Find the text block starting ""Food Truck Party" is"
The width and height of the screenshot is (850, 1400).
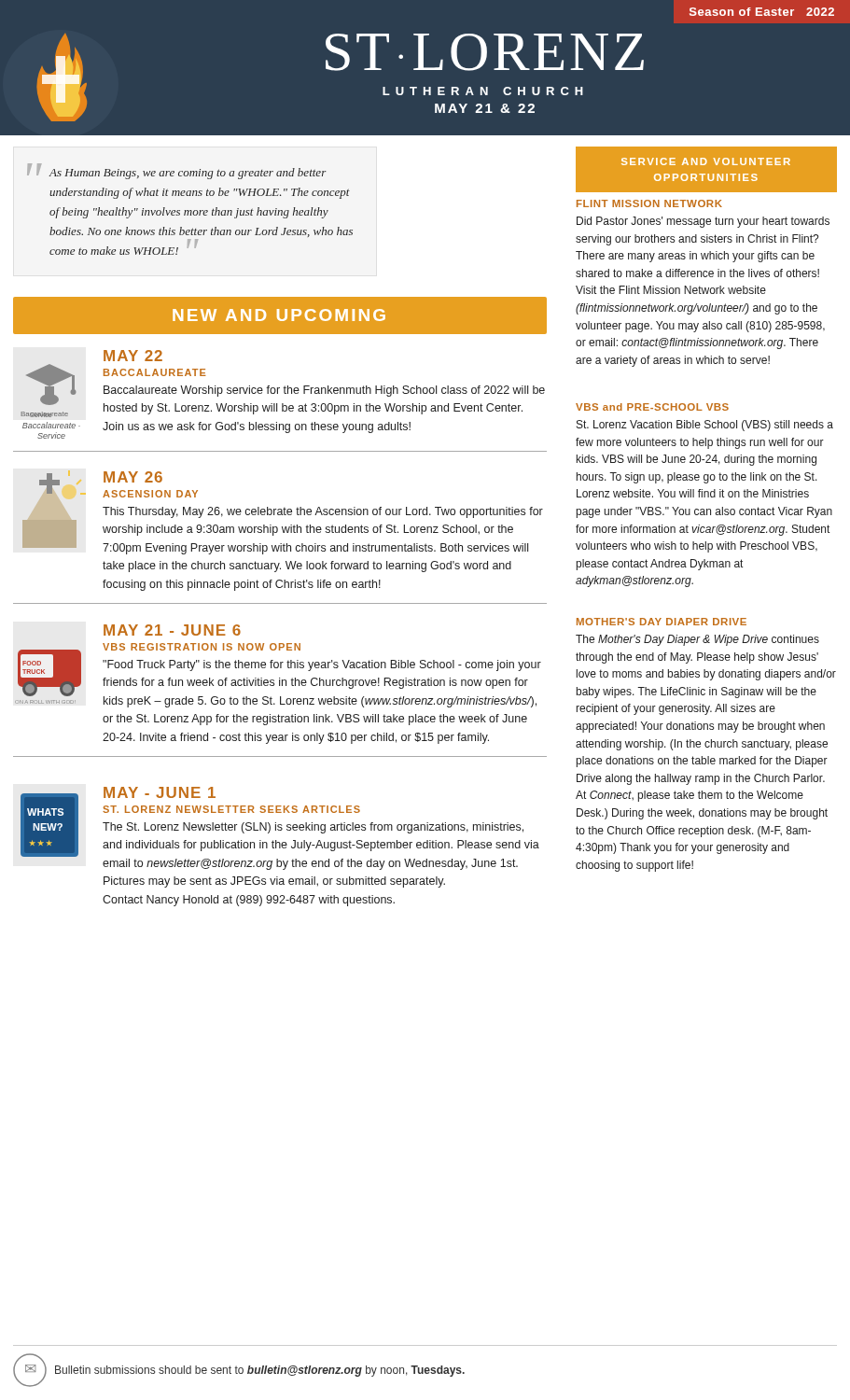(x=322, y=701)
